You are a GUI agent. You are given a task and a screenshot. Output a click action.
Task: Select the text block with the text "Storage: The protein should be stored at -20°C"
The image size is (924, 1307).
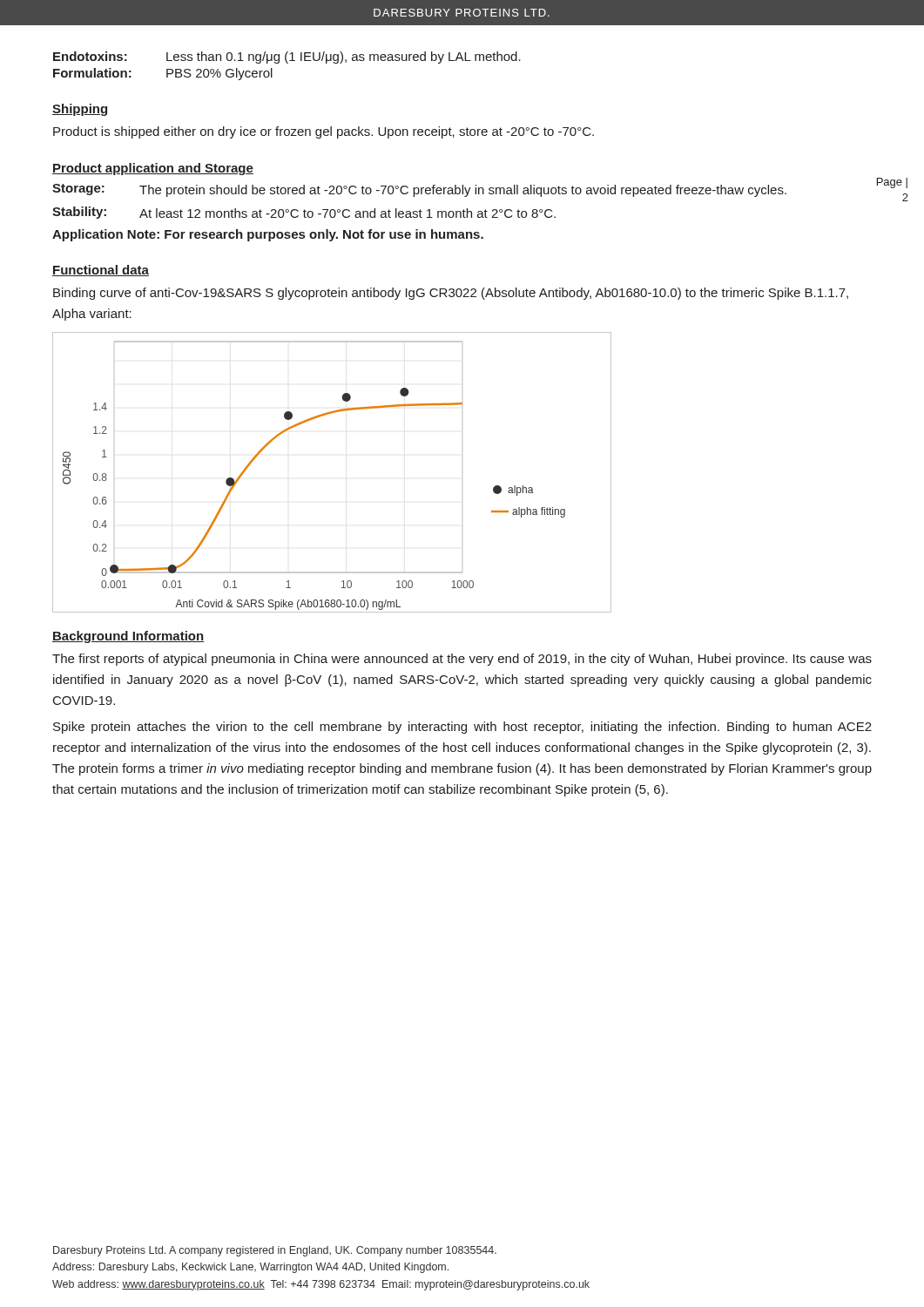(462, 190)
